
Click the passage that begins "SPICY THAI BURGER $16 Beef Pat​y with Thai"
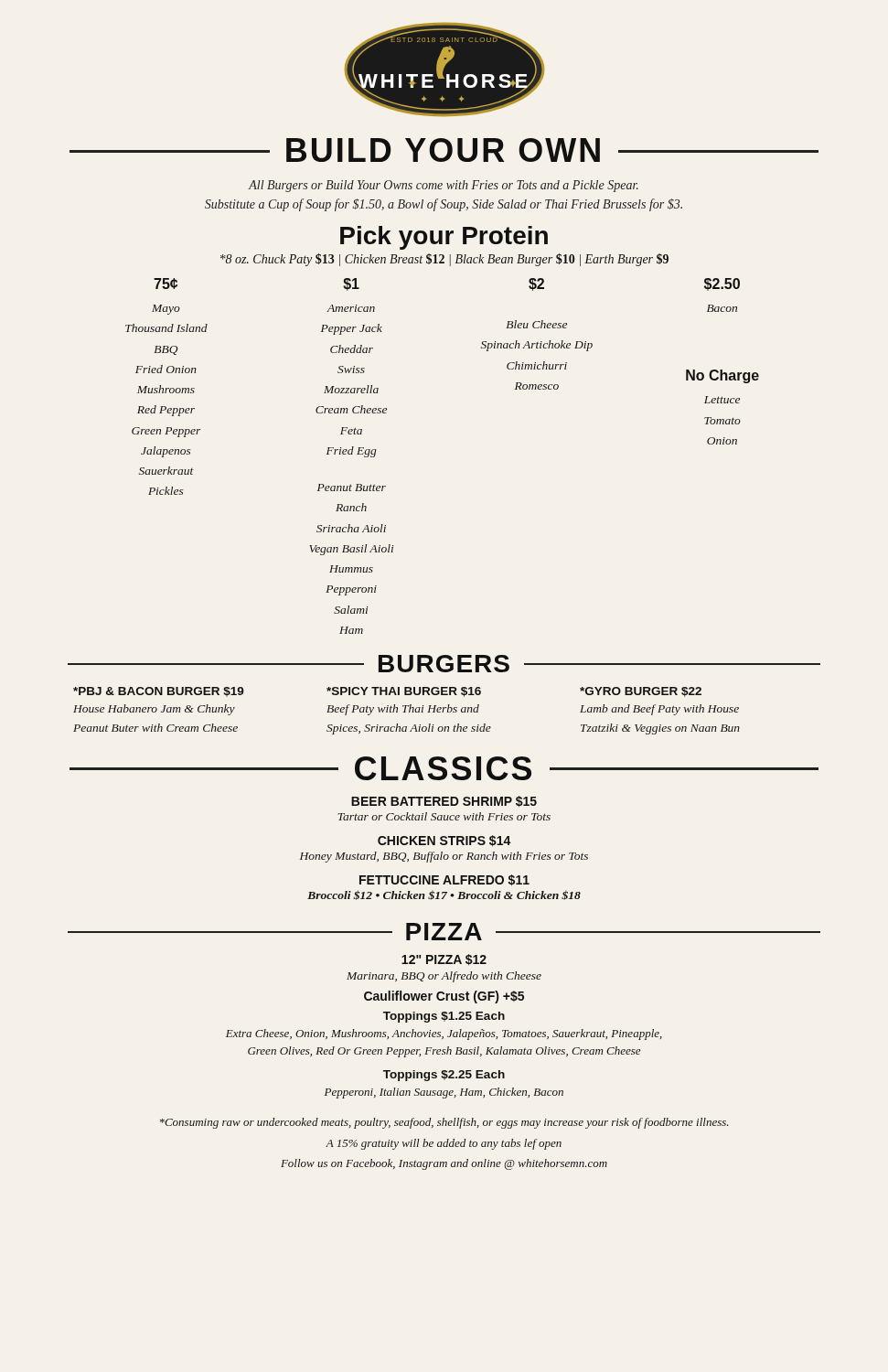pyautogui.click(x=444, y=711)
